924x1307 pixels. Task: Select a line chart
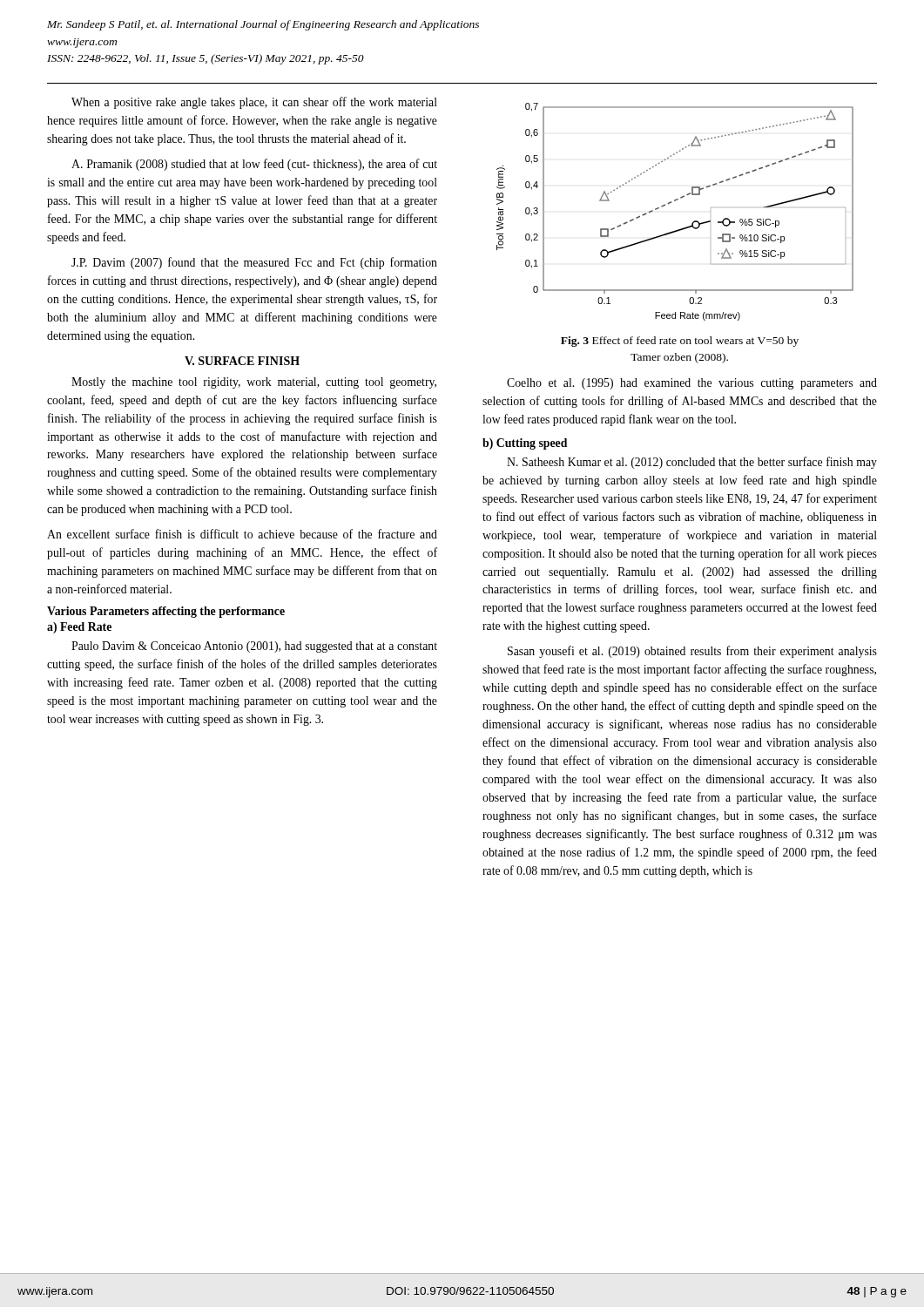[x=680, y=212]
